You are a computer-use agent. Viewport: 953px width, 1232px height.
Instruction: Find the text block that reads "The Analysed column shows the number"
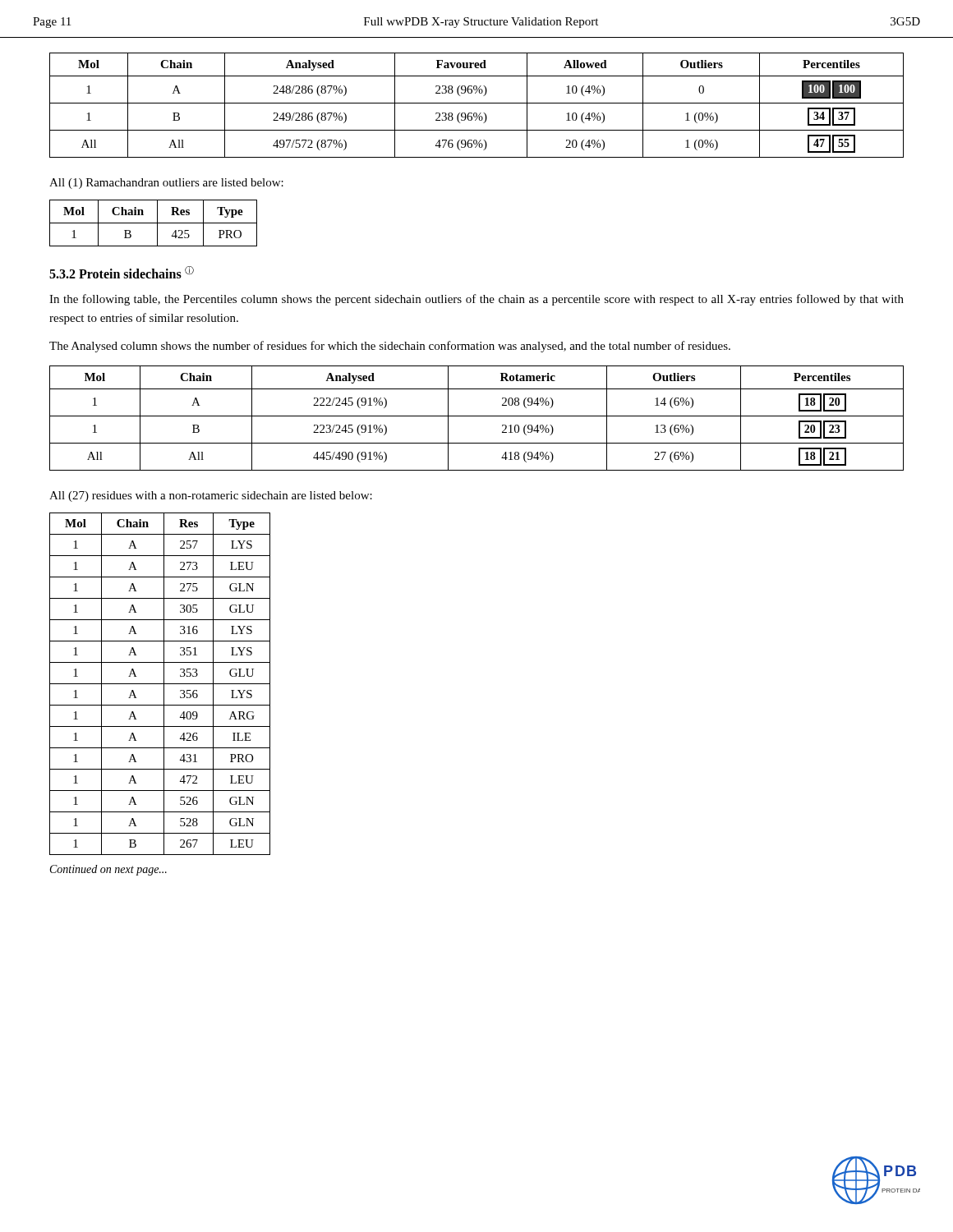[476, 346]
